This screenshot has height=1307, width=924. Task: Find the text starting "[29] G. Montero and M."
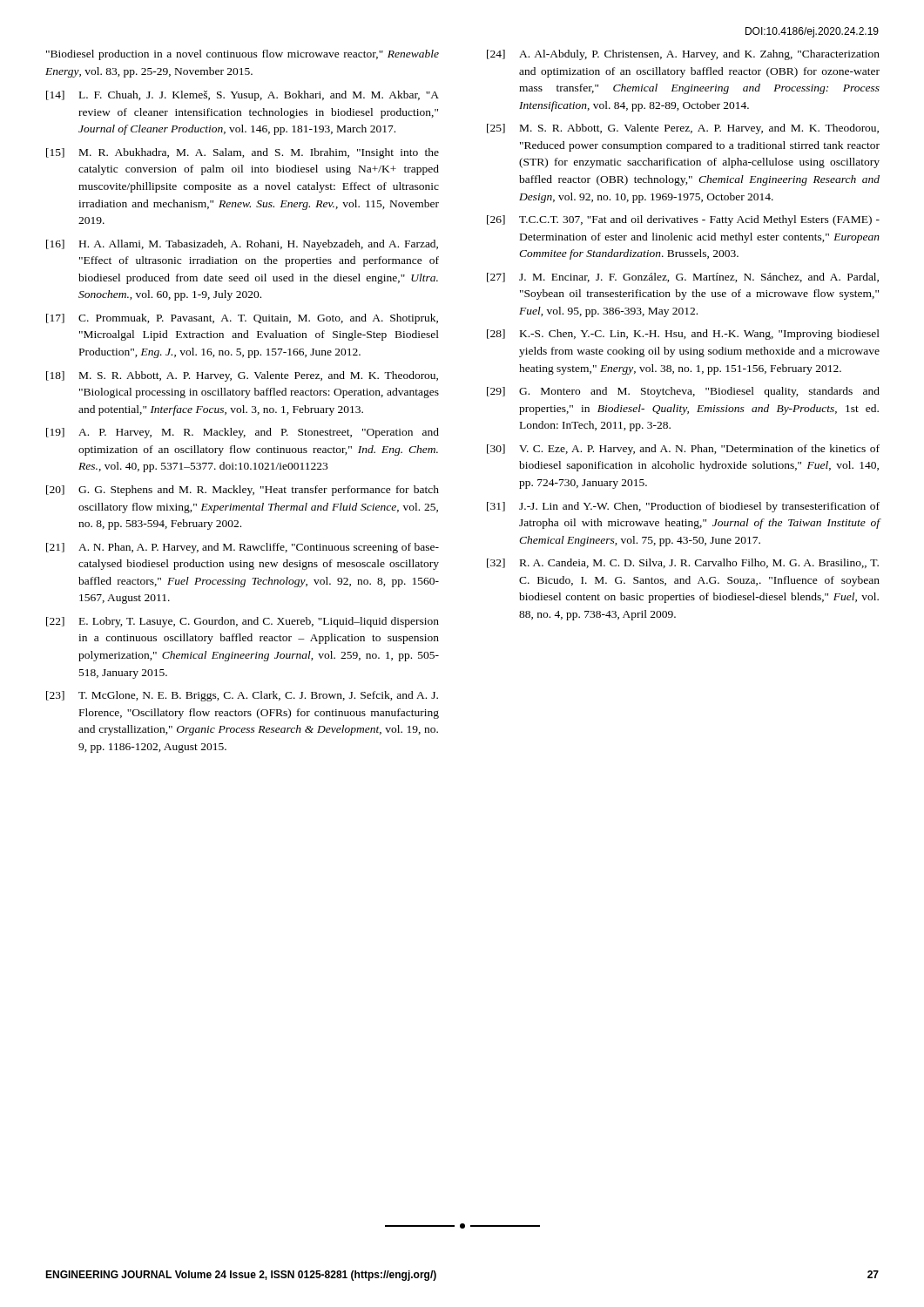tap(683, 408)
